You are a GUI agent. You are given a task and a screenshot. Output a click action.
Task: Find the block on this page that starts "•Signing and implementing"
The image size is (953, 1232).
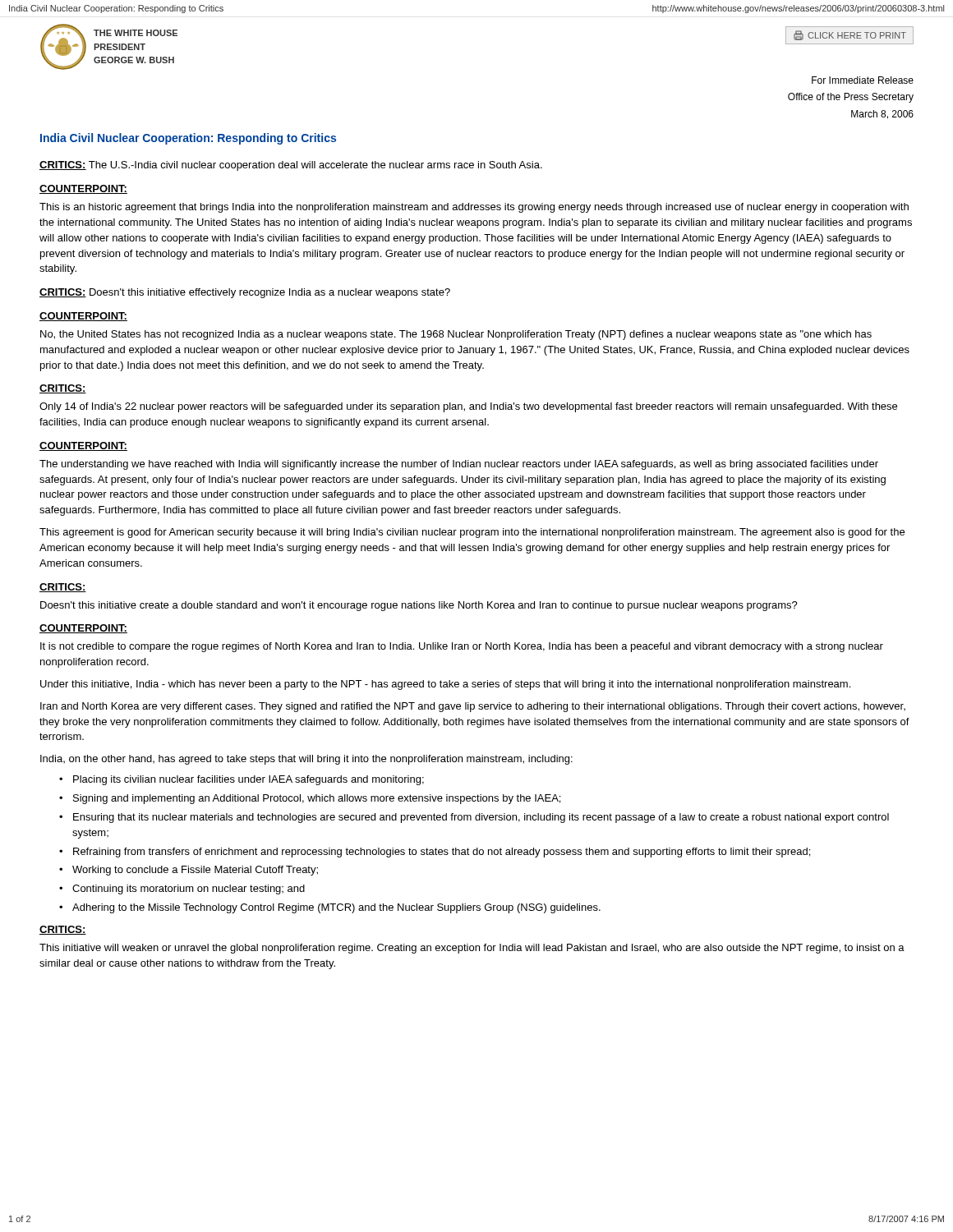310,799
